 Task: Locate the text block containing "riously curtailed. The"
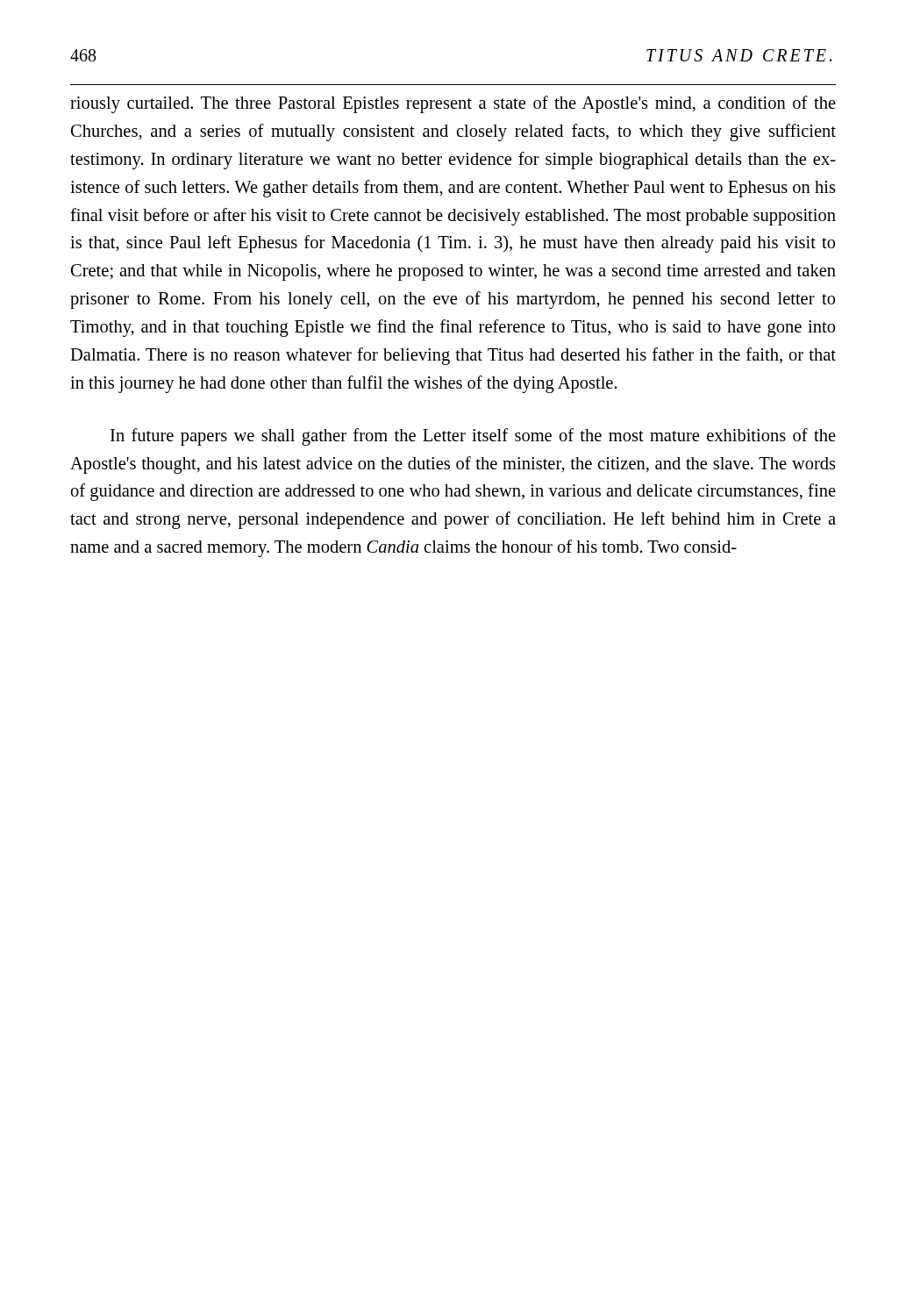453,326
